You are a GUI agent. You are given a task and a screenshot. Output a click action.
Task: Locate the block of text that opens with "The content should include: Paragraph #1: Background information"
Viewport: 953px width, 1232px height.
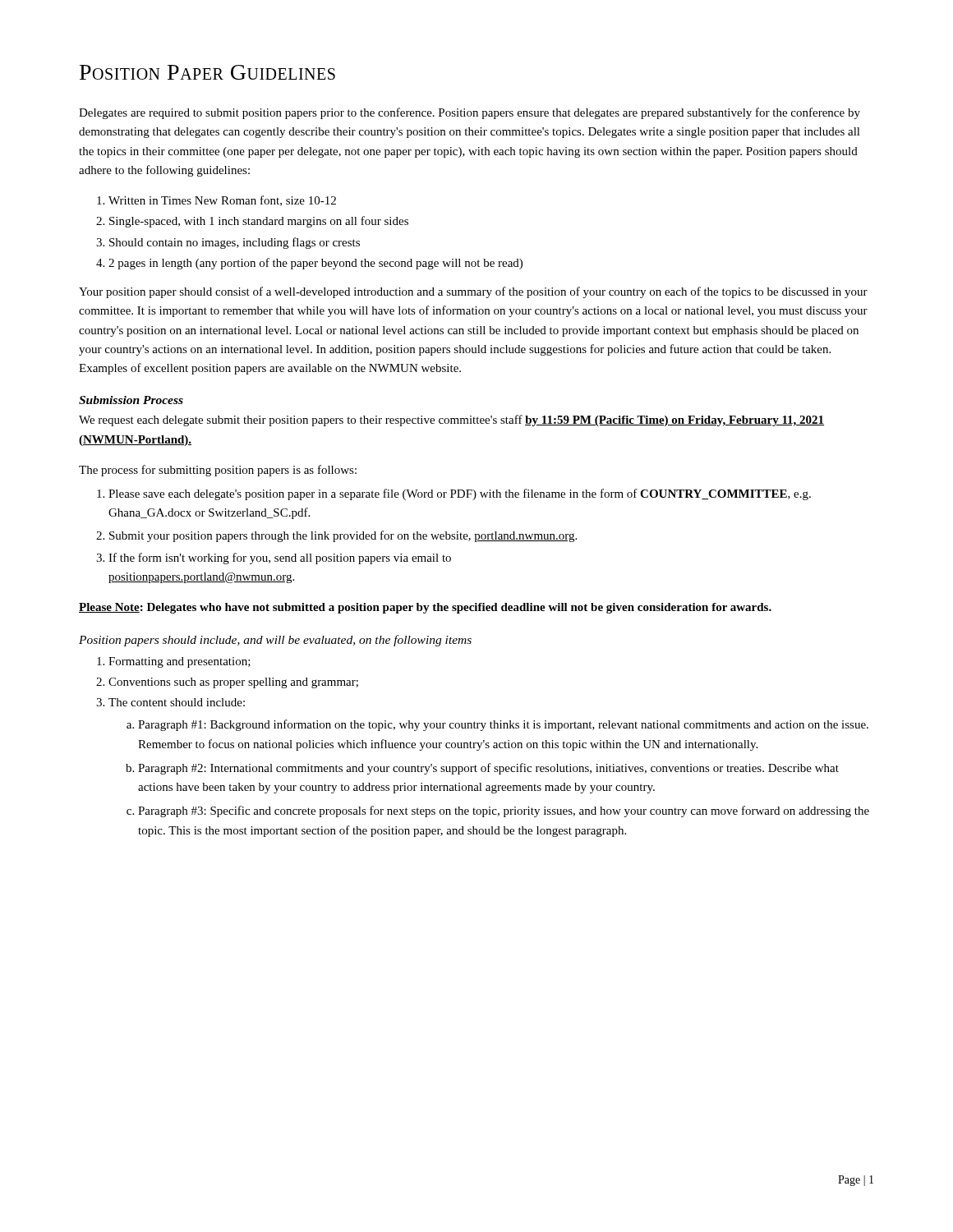point(491,768)
